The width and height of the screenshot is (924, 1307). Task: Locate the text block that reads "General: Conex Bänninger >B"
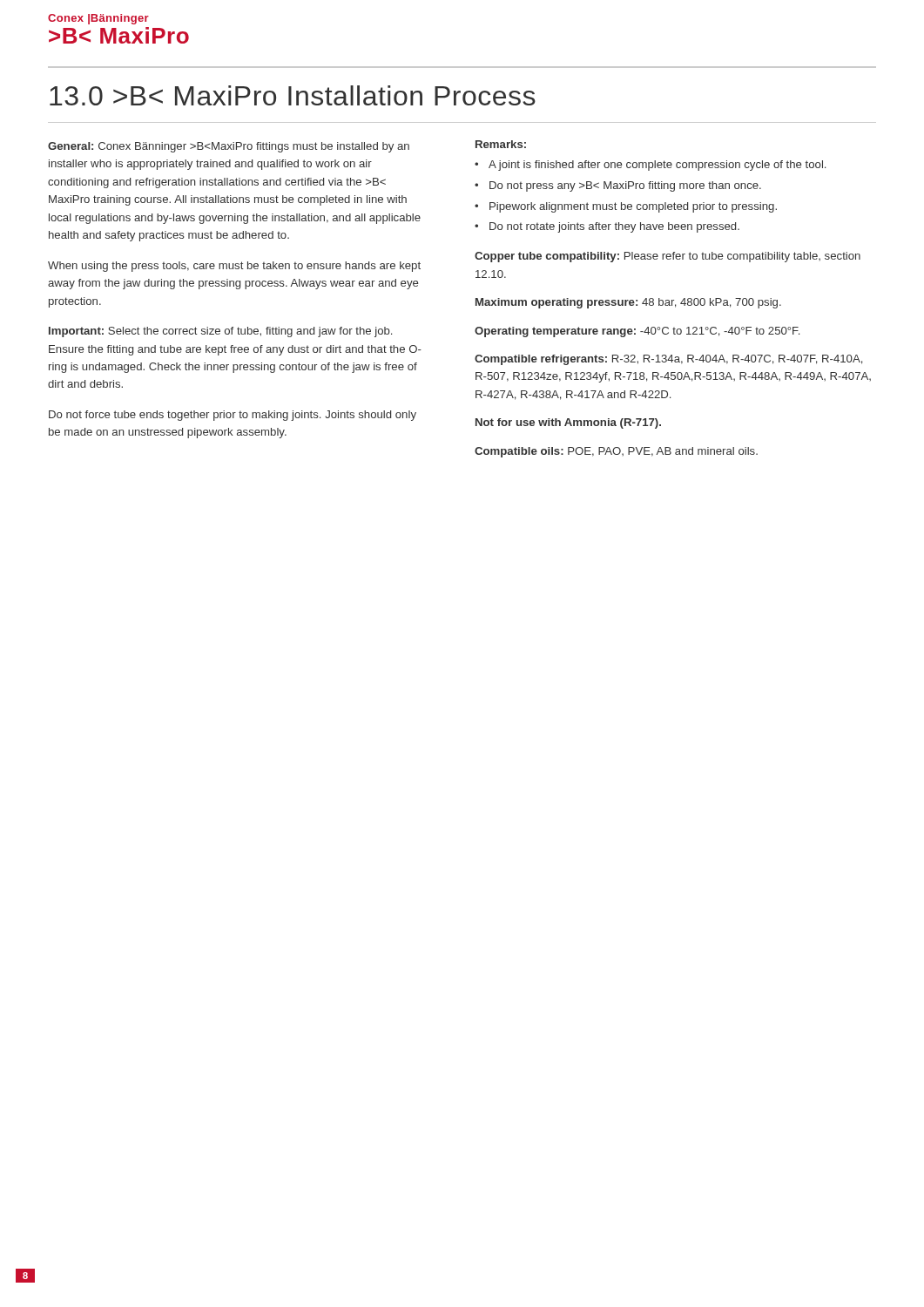[x=239, y=191]
